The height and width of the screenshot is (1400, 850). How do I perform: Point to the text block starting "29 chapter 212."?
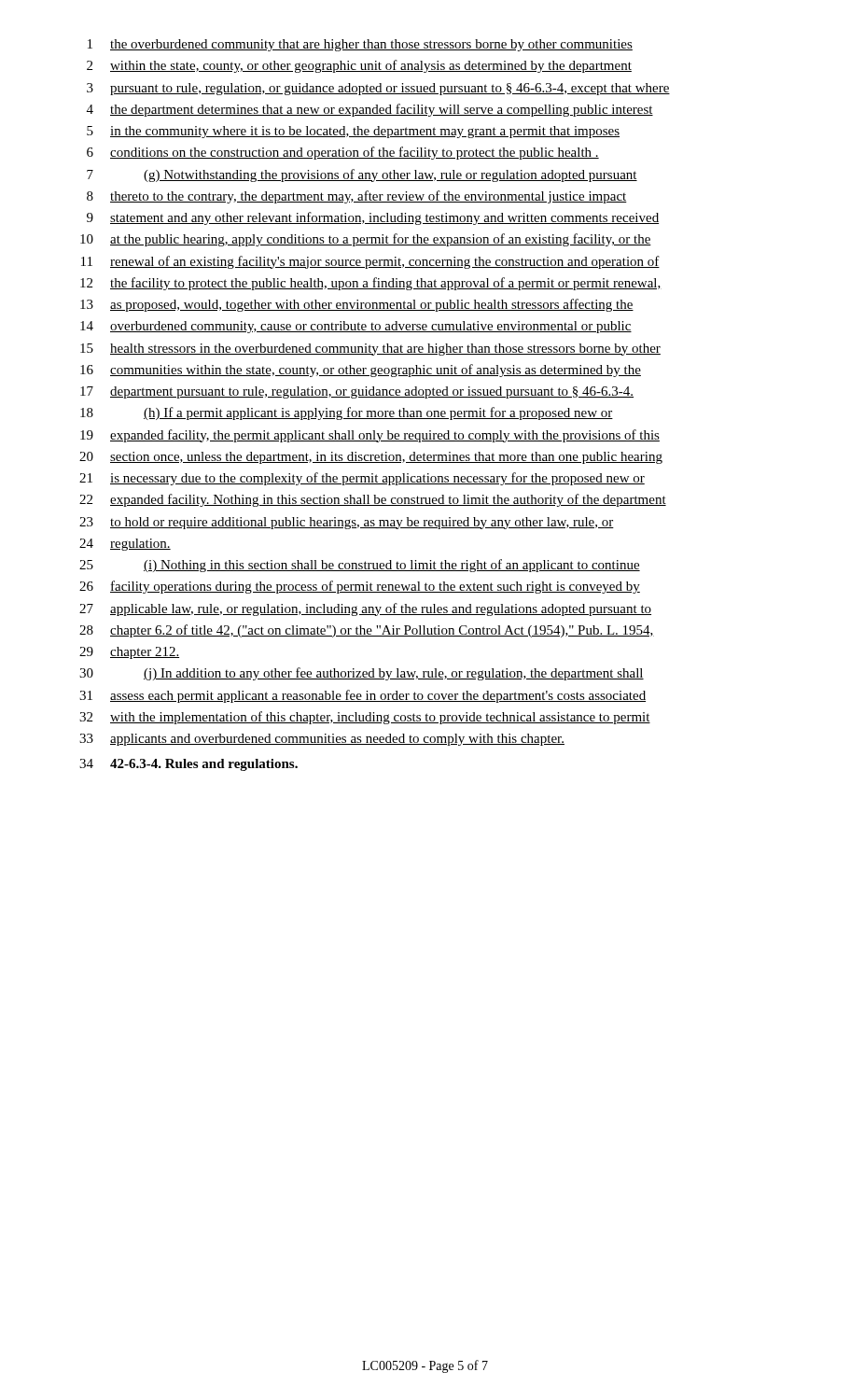129,653
